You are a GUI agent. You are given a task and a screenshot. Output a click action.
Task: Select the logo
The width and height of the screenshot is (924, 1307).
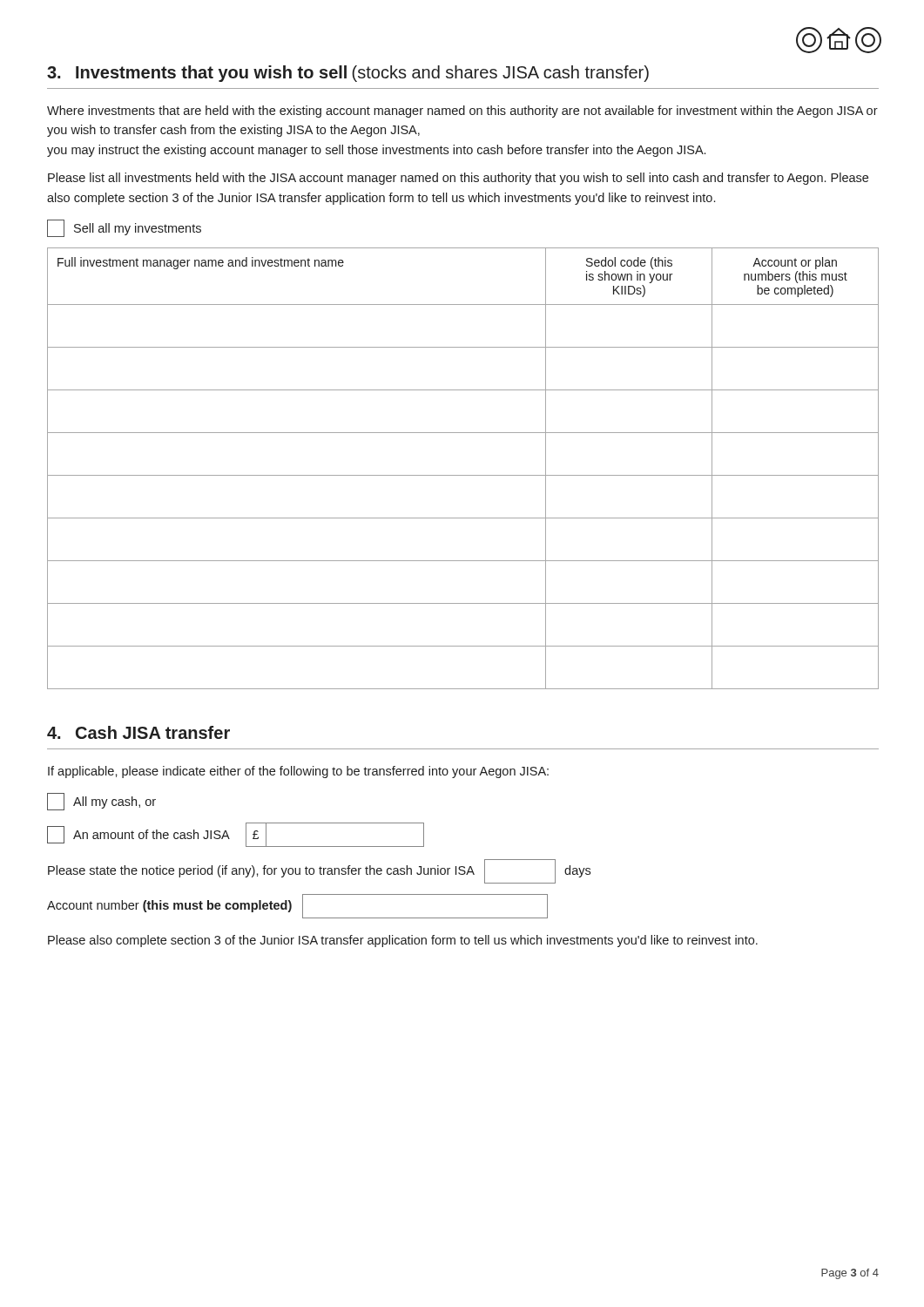[x=839, y=40]
